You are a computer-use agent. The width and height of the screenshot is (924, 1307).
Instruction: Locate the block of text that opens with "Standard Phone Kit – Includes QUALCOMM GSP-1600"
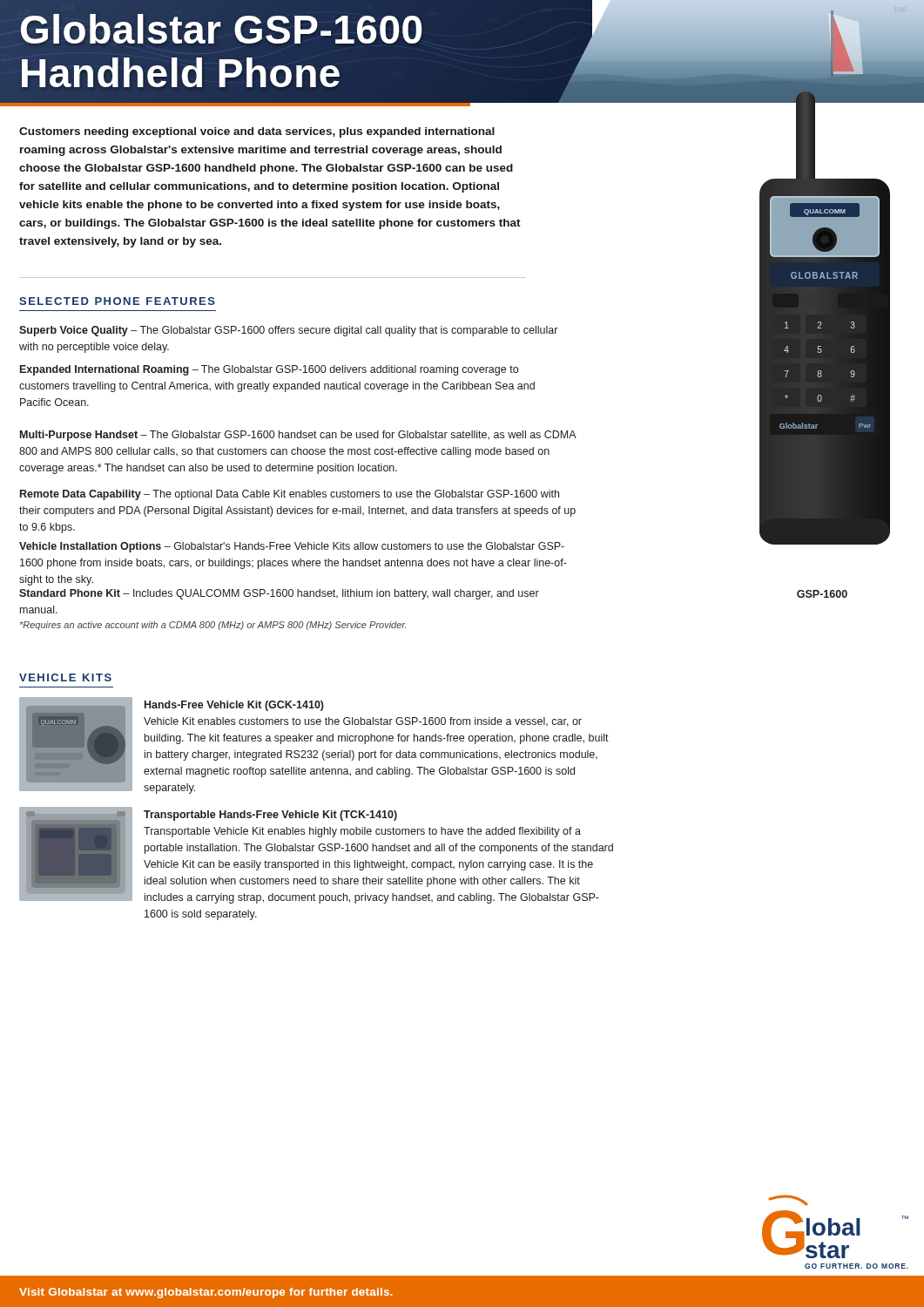298,602
